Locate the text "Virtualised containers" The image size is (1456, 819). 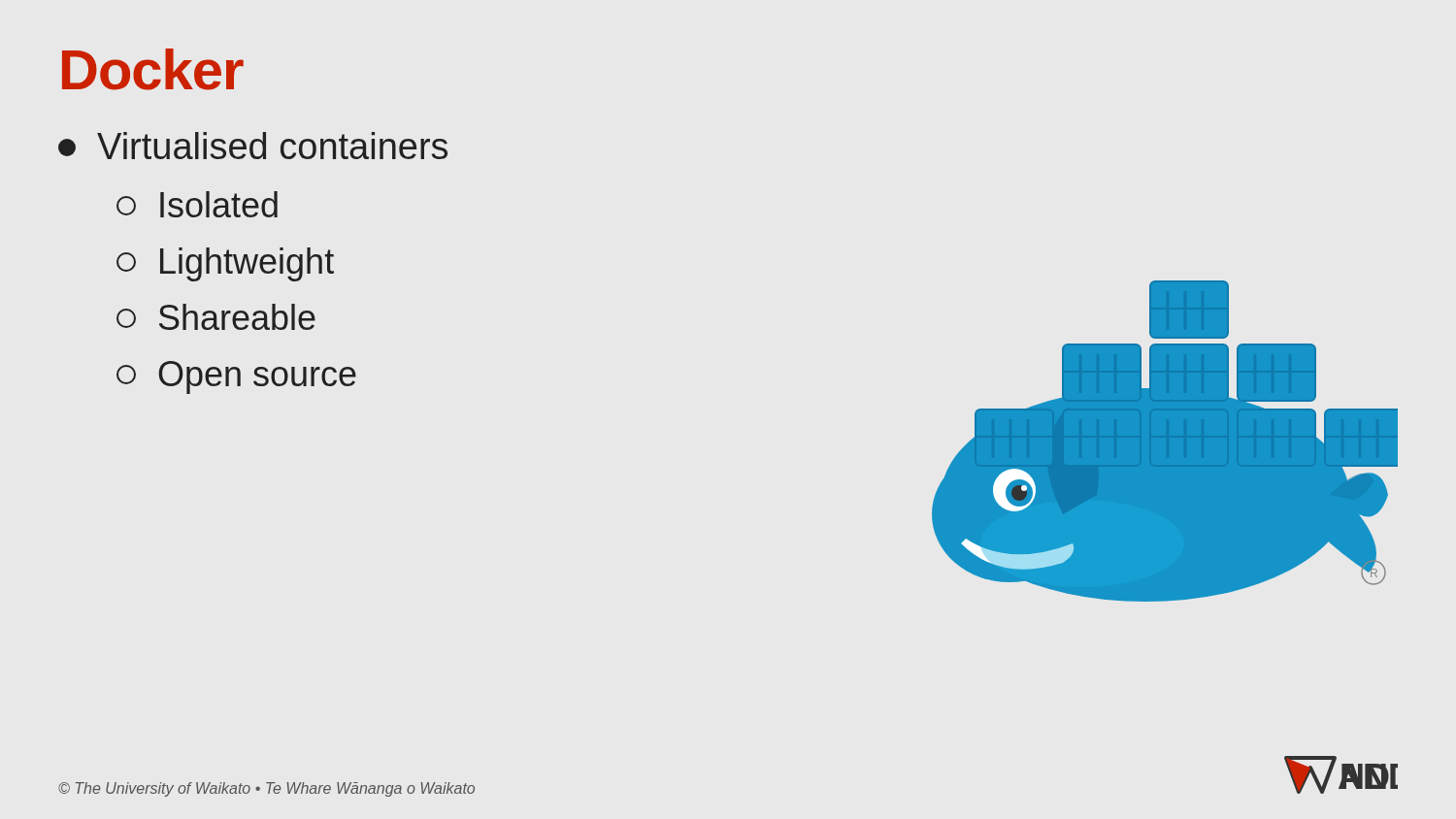tap(254, 147)
